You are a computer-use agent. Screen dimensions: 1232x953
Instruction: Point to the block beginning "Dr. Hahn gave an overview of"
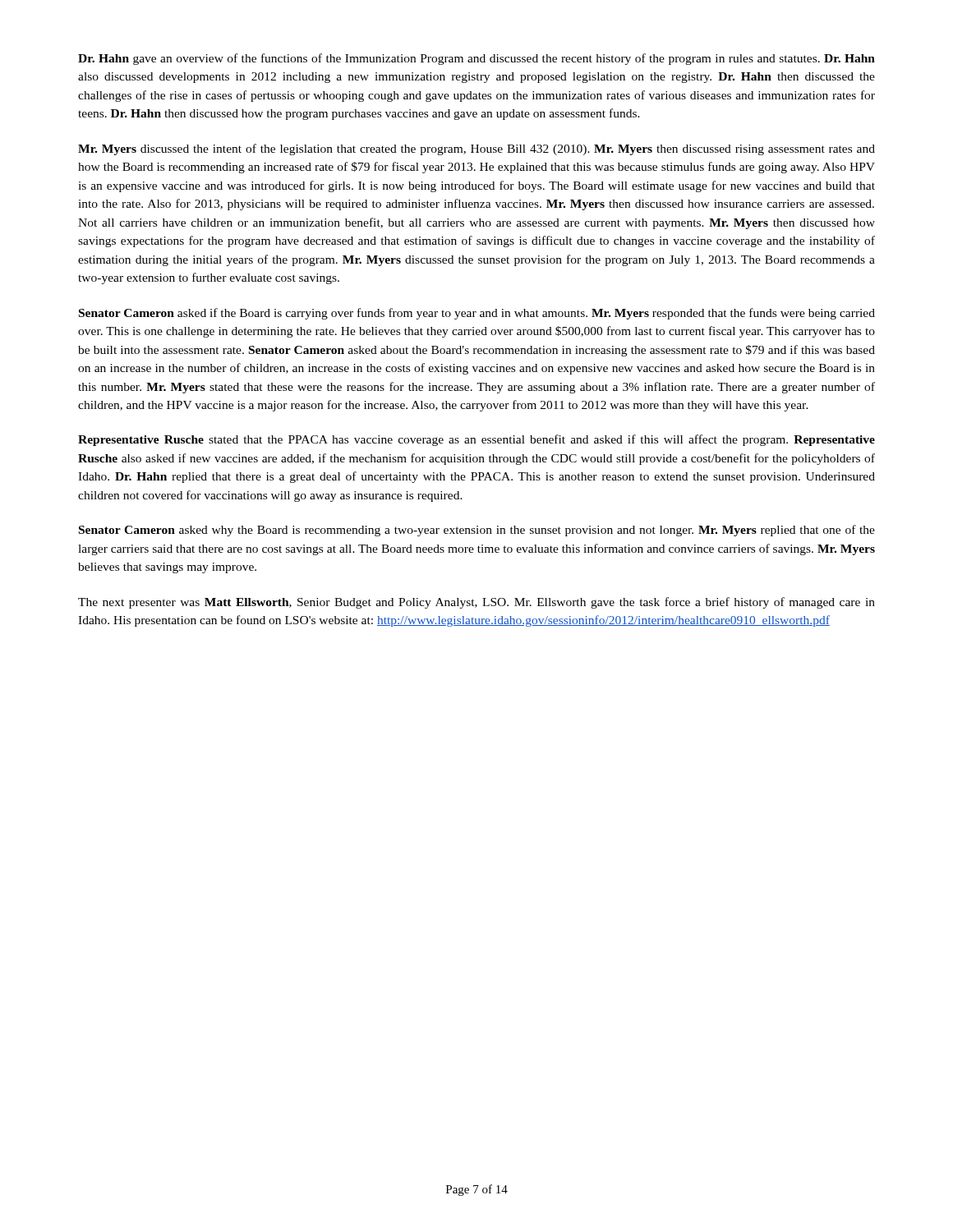476,86
